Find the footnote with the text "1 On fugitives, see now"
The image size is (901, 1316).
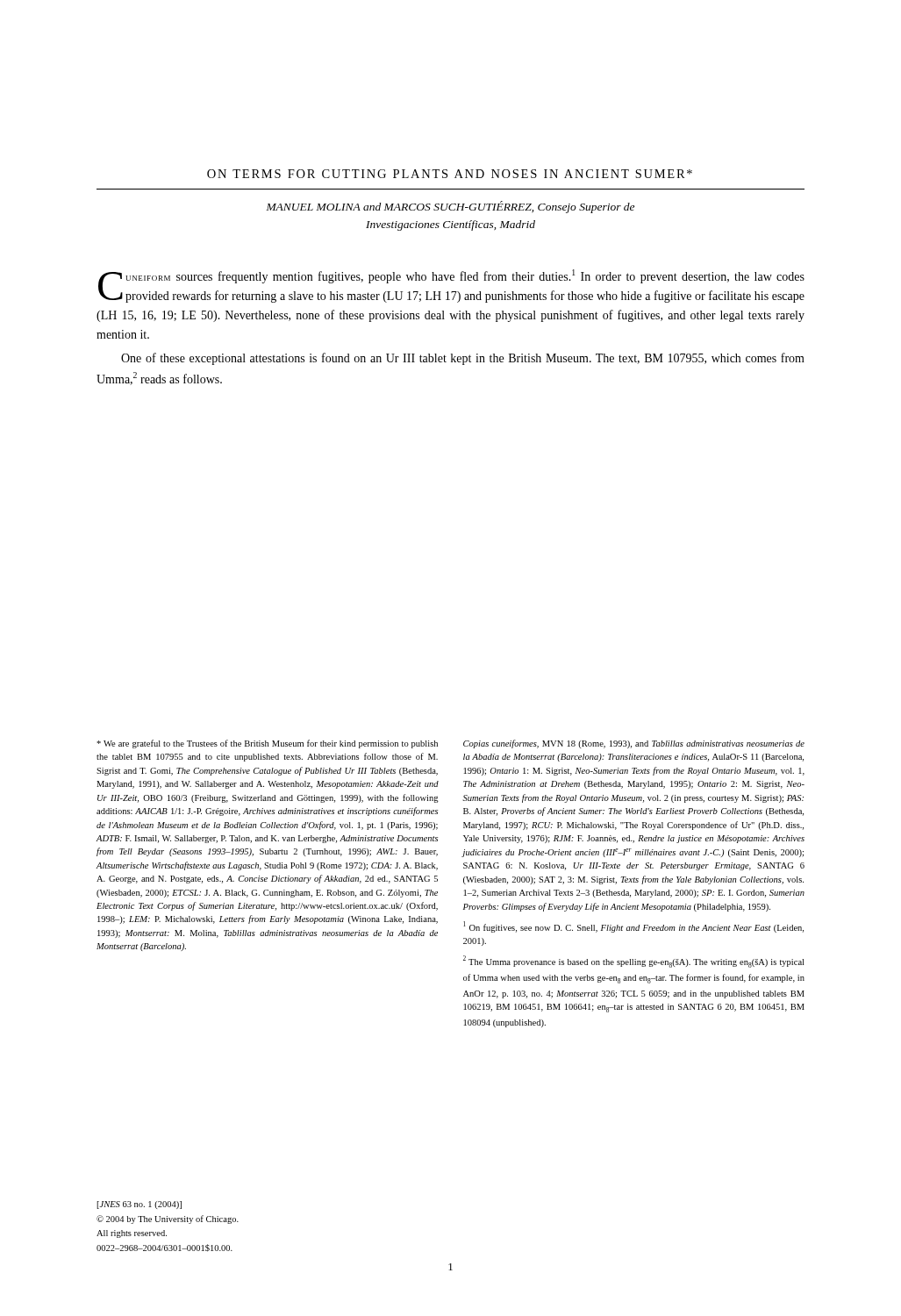(634, 934)
